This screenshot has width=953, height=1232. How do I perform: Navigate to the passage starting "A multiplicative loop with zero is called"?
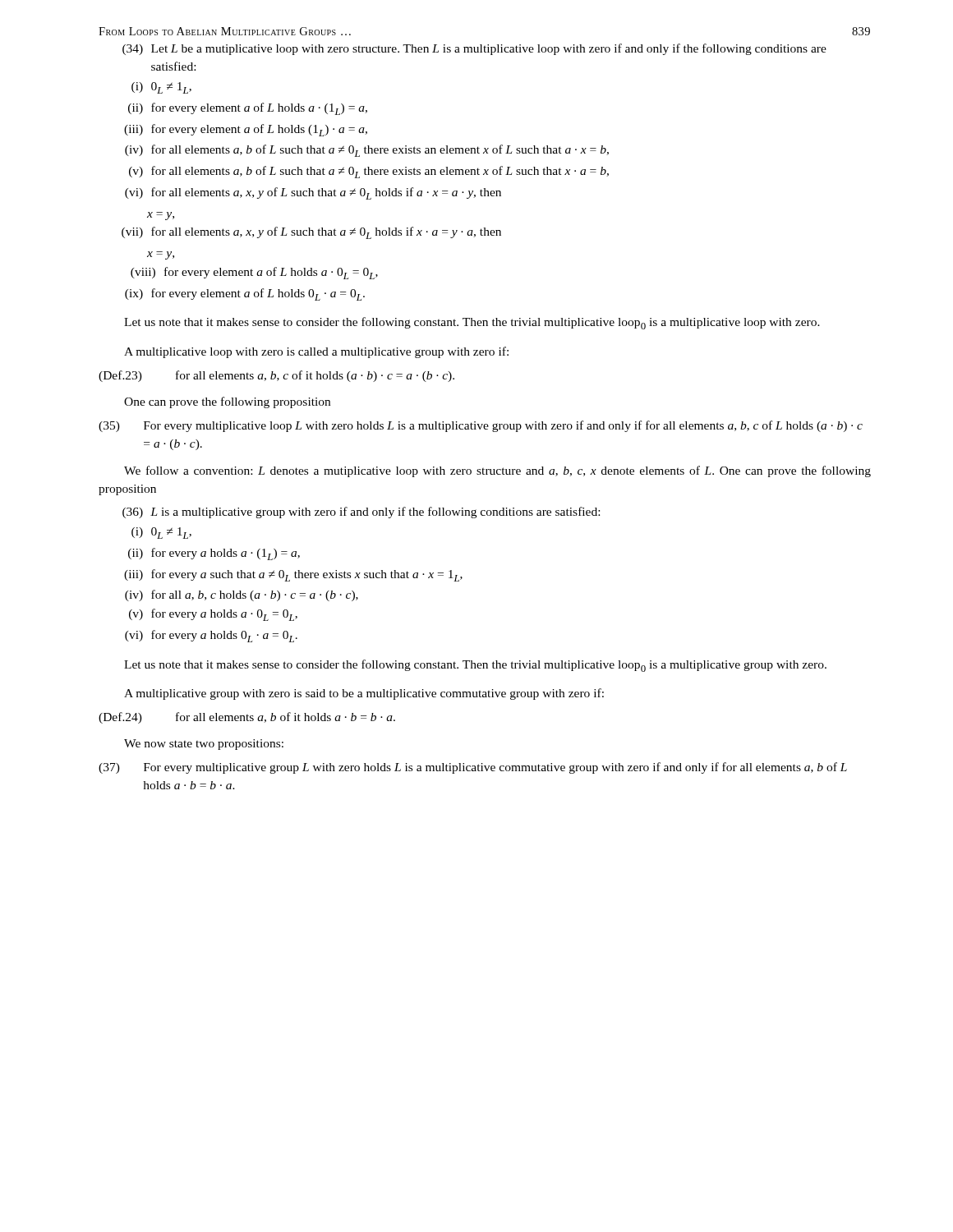[317, 351]
